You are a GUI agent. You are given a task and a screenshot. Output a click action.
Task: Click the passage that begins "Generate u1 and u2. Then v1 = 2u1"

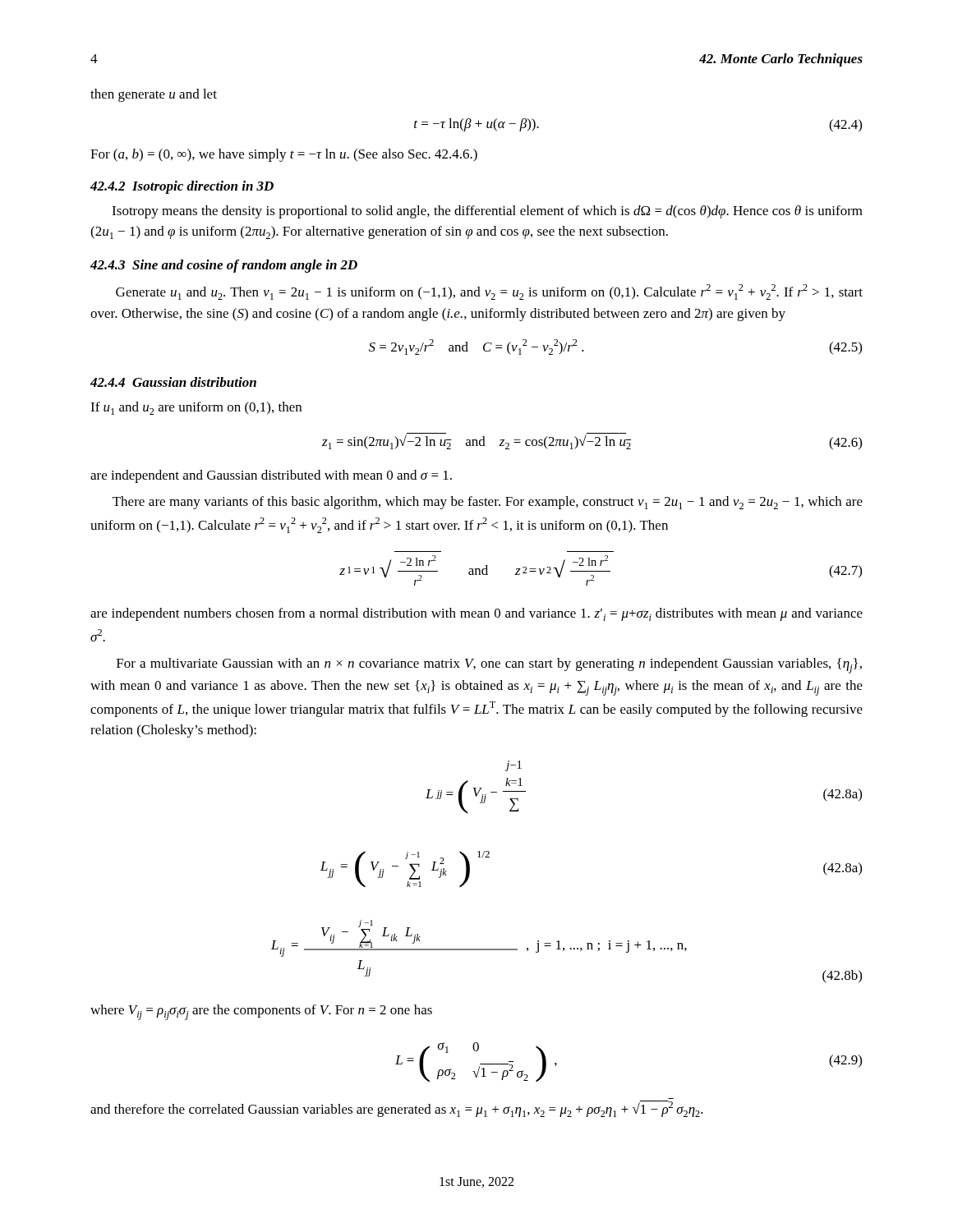click(x=476, y=301)
